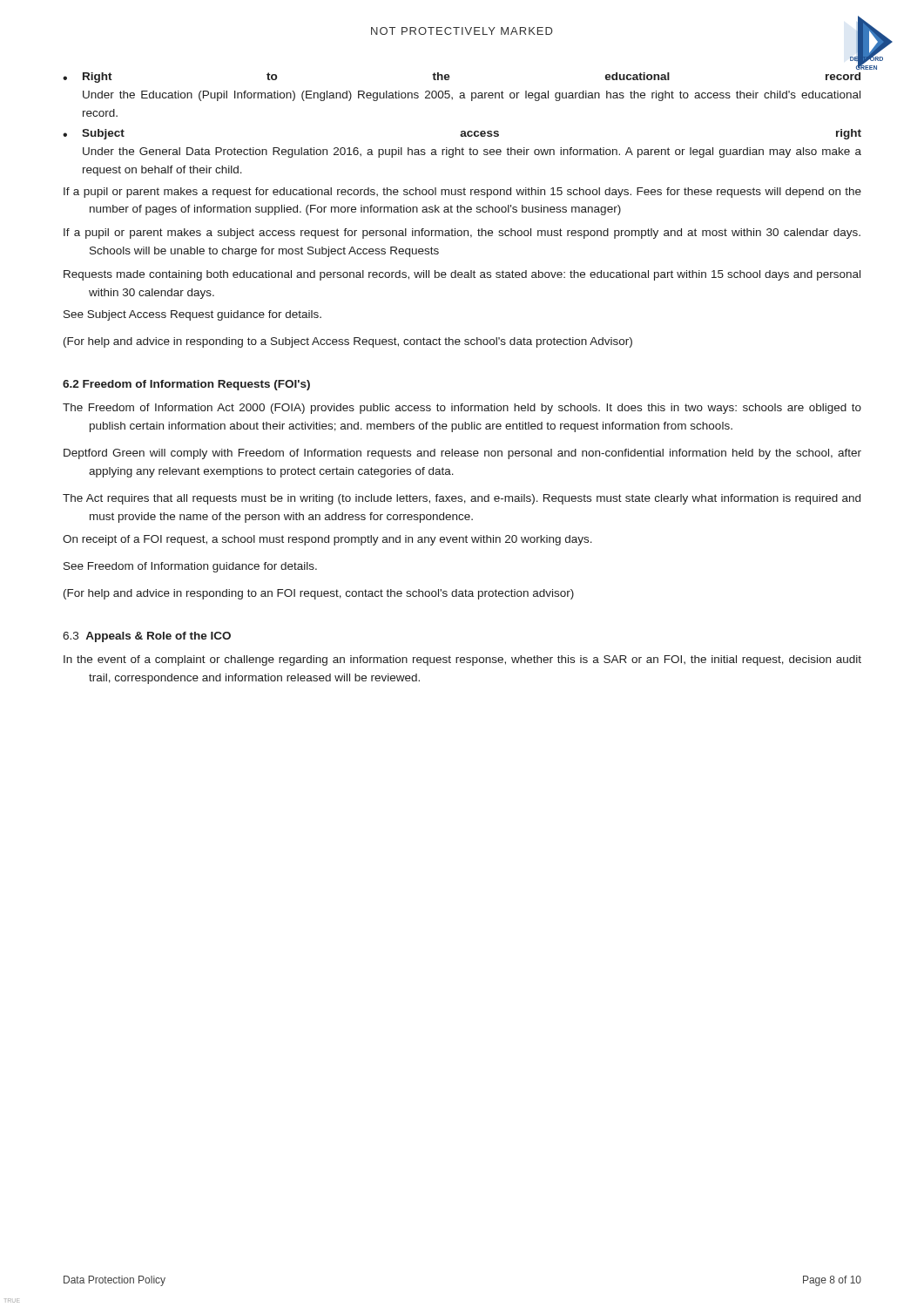Point to the element starting "See Freedom of Information guidance"
The width and height of the screenshot is (924, 1307).
tap(190, 566)
